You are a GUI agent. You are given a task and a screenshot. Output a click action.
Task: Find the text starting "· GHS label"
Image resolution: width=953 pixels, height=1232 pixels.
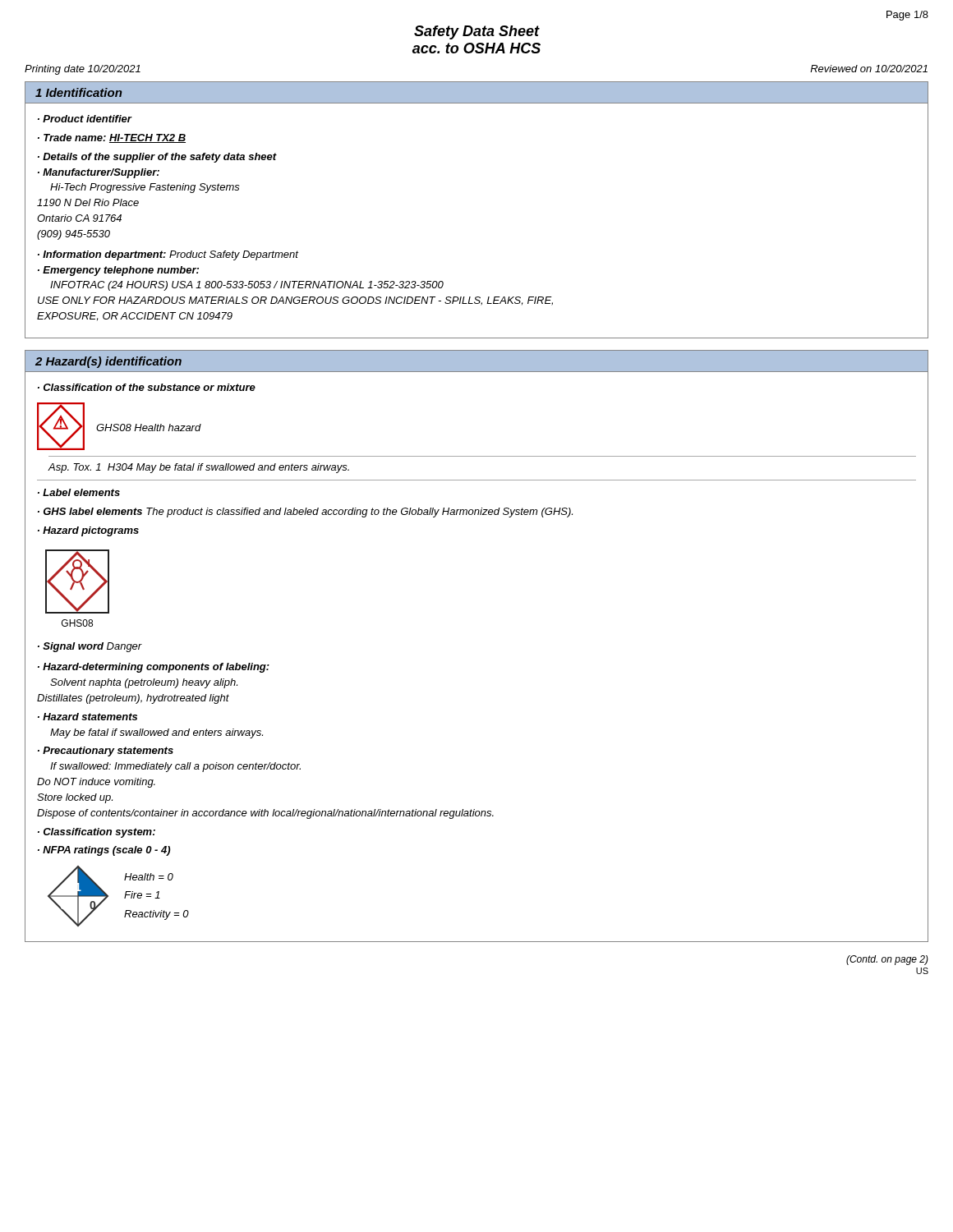pyautogui.click(x=306, y=511)
